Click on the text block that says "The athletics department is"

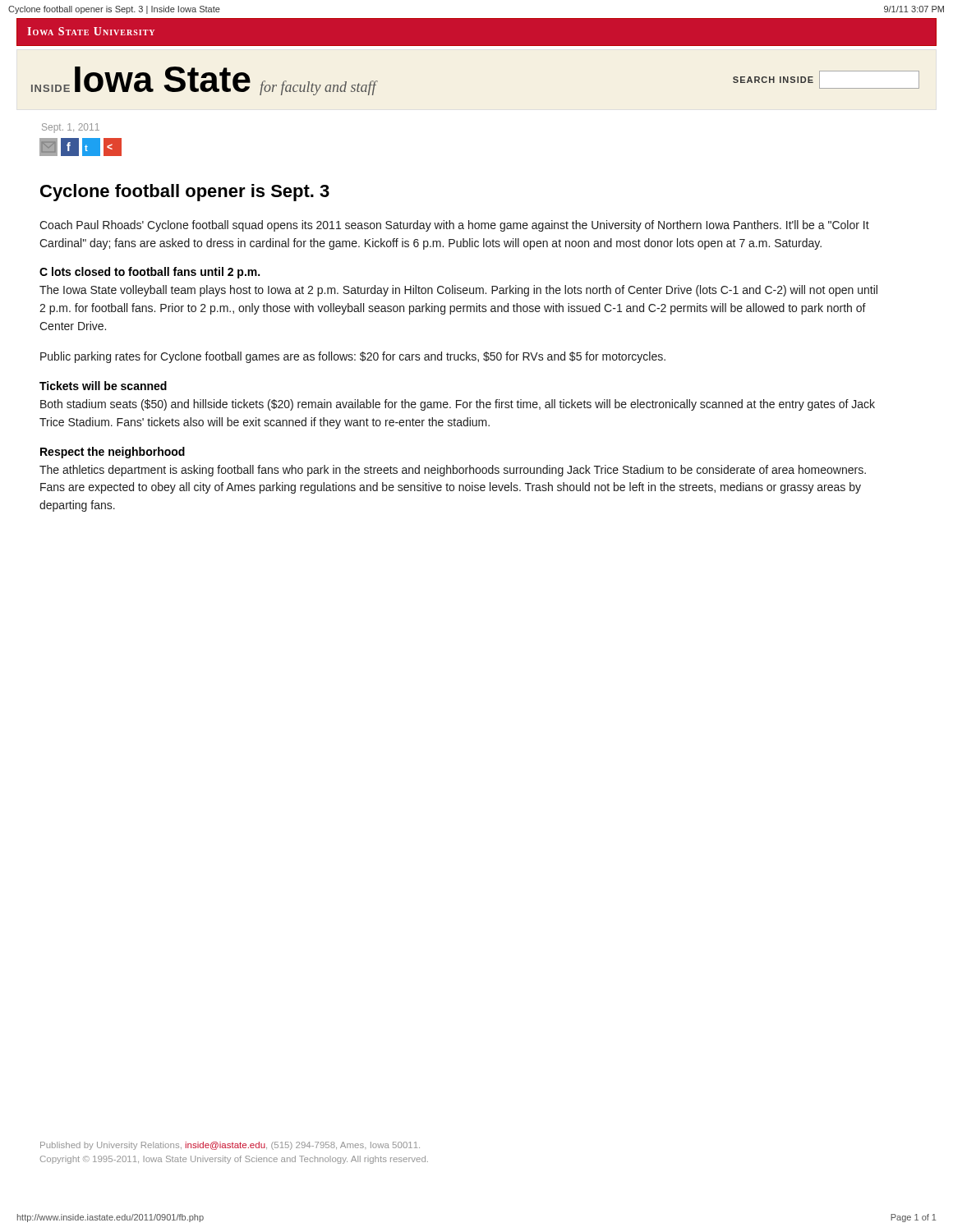[x=463, y=488]
